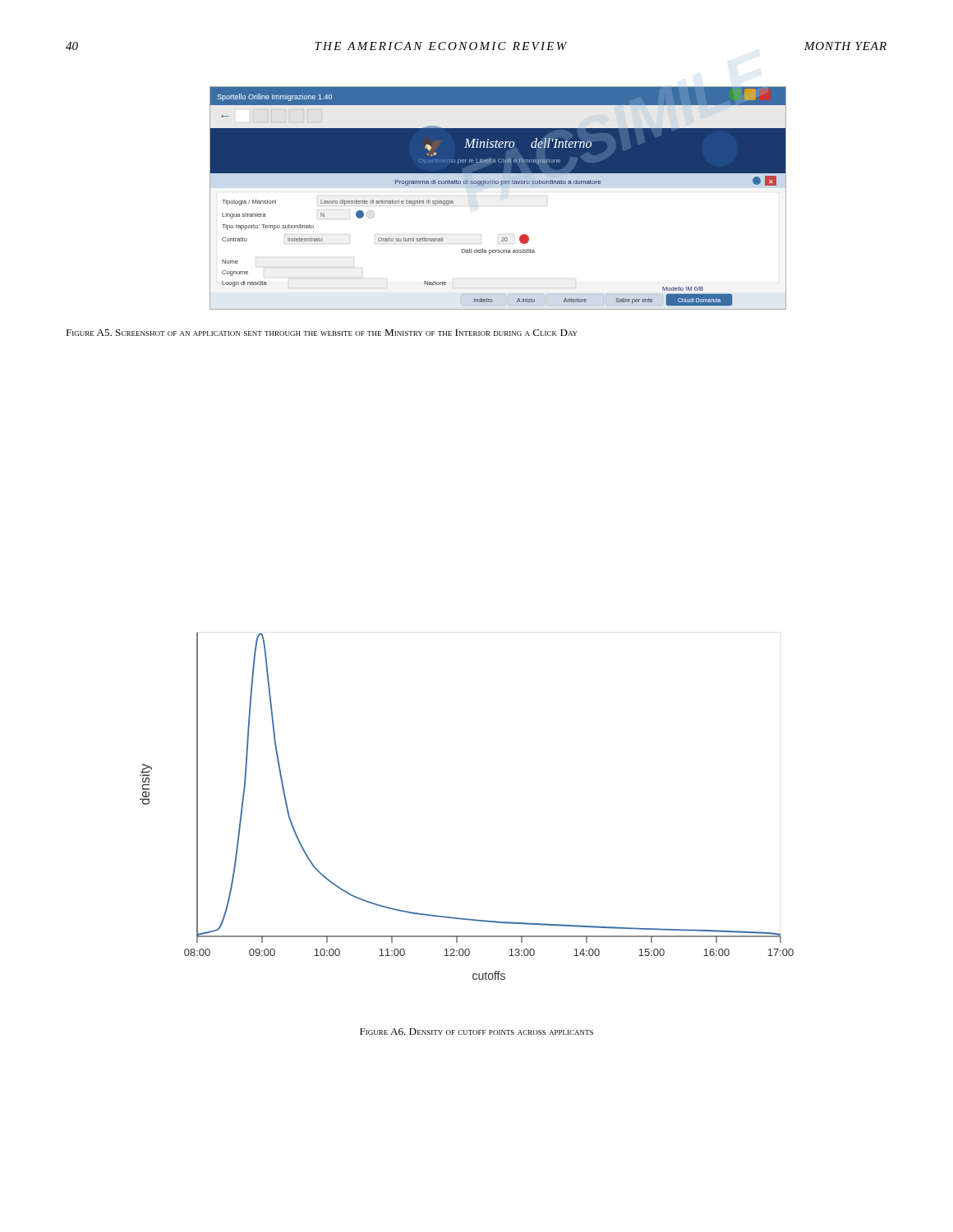This screenshot has width=953, height=1232.
Task: Locate the screenshot
Action: pos(497,198)
